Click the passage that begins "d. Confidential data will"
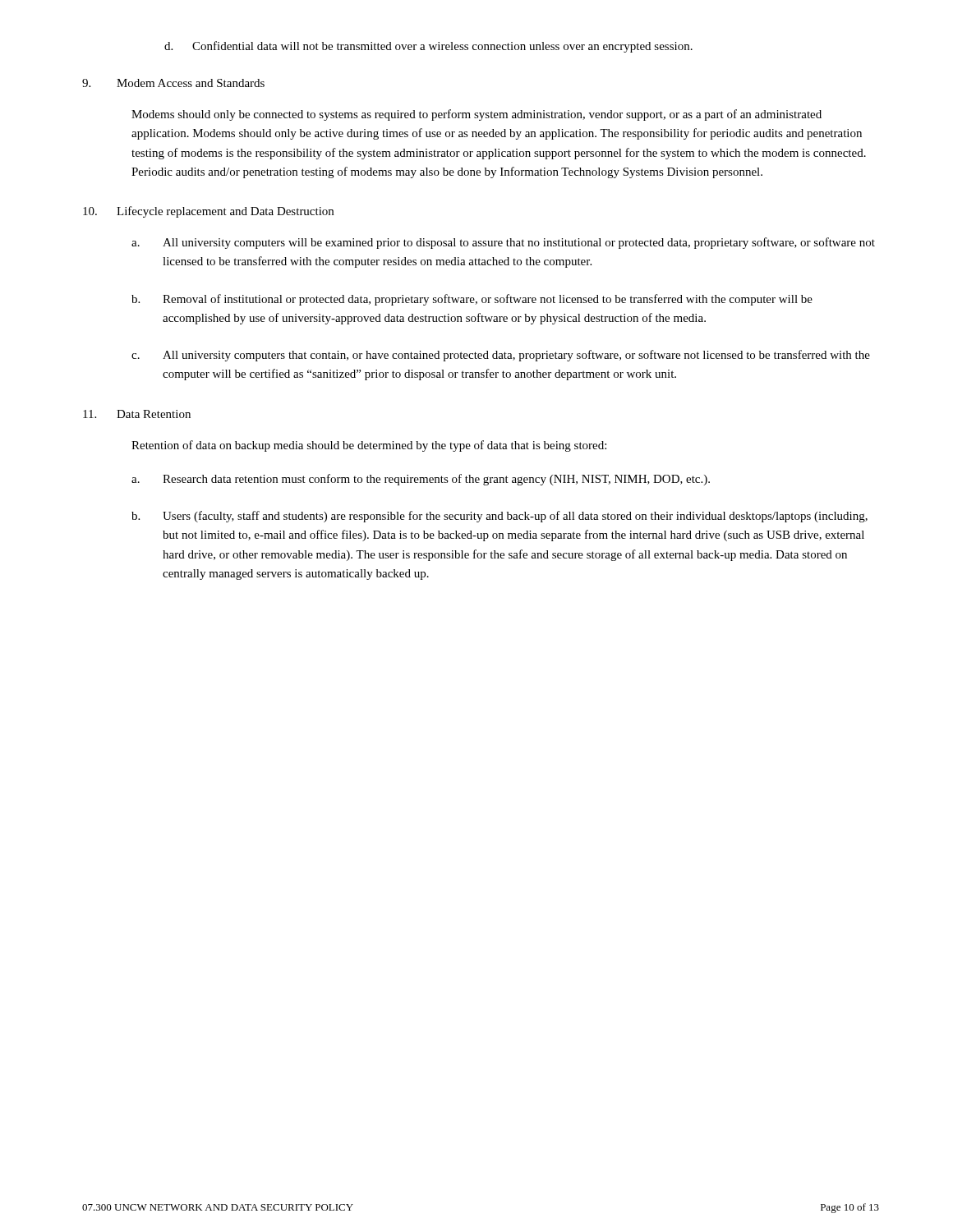 pos(429,46)
